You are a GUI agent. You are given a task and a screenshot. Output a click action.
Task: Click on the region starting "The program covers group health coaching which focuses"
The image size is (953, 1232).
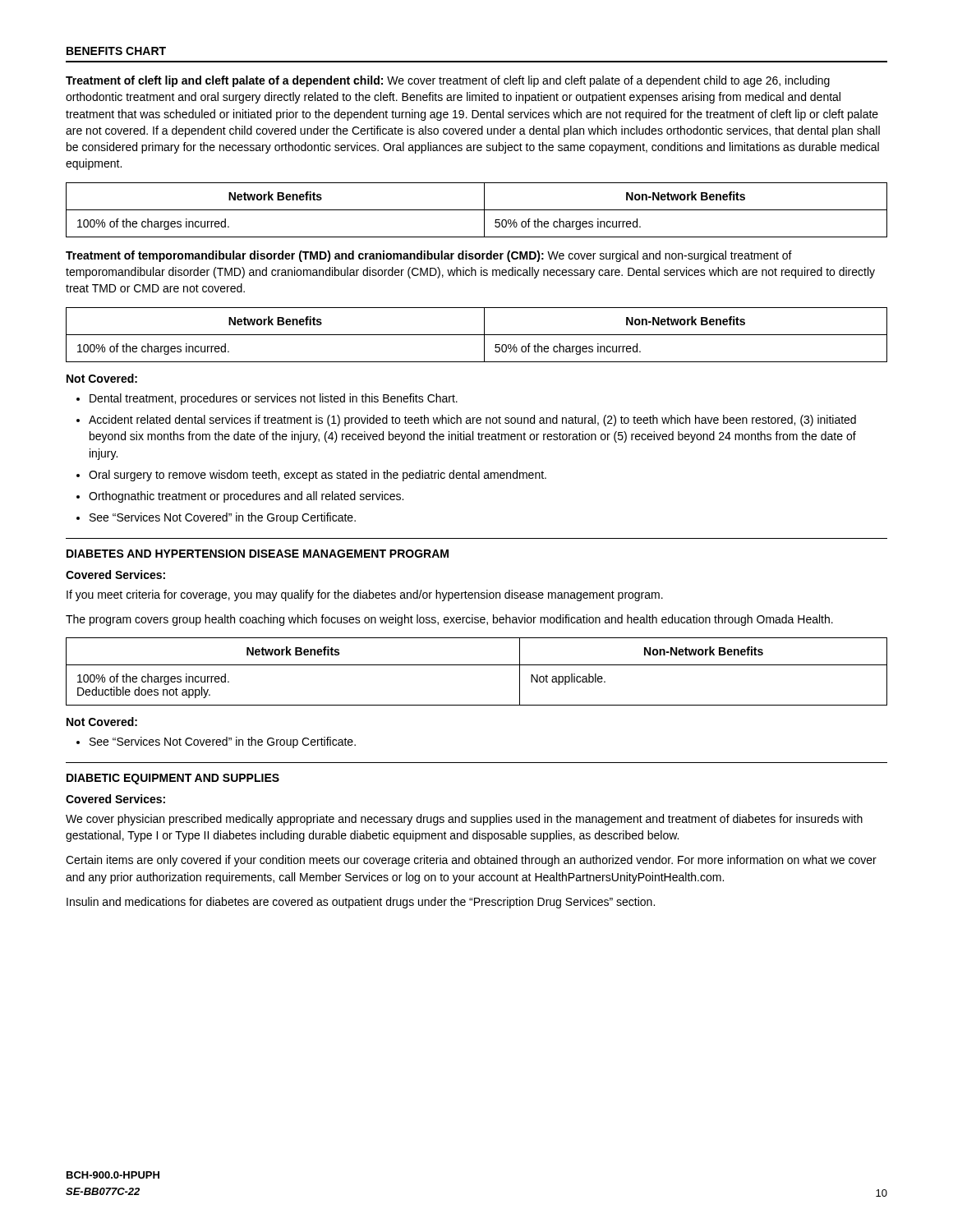point(450,619)
